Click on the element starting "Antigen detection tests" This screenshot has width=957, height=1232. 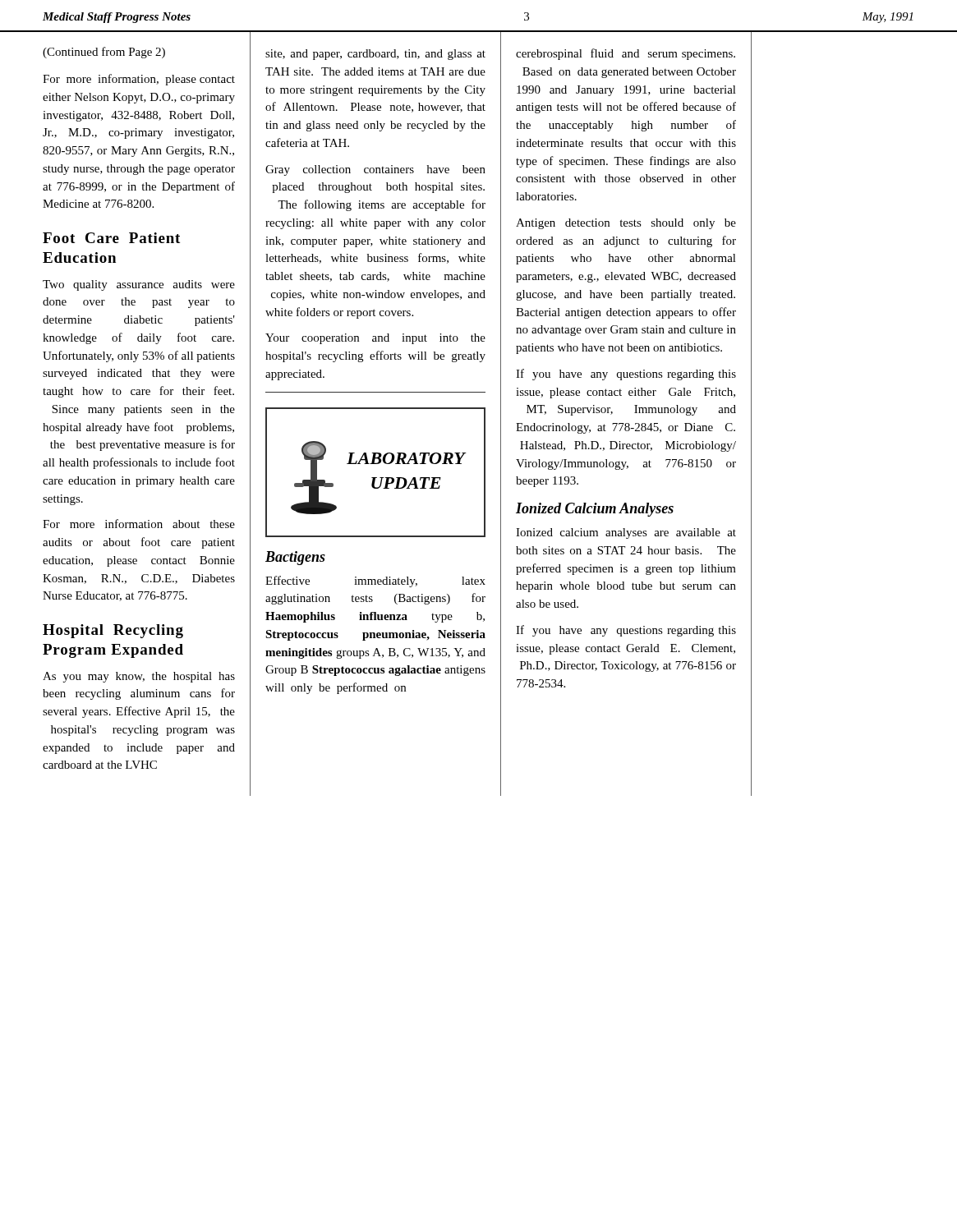click(x=626, y=285)
